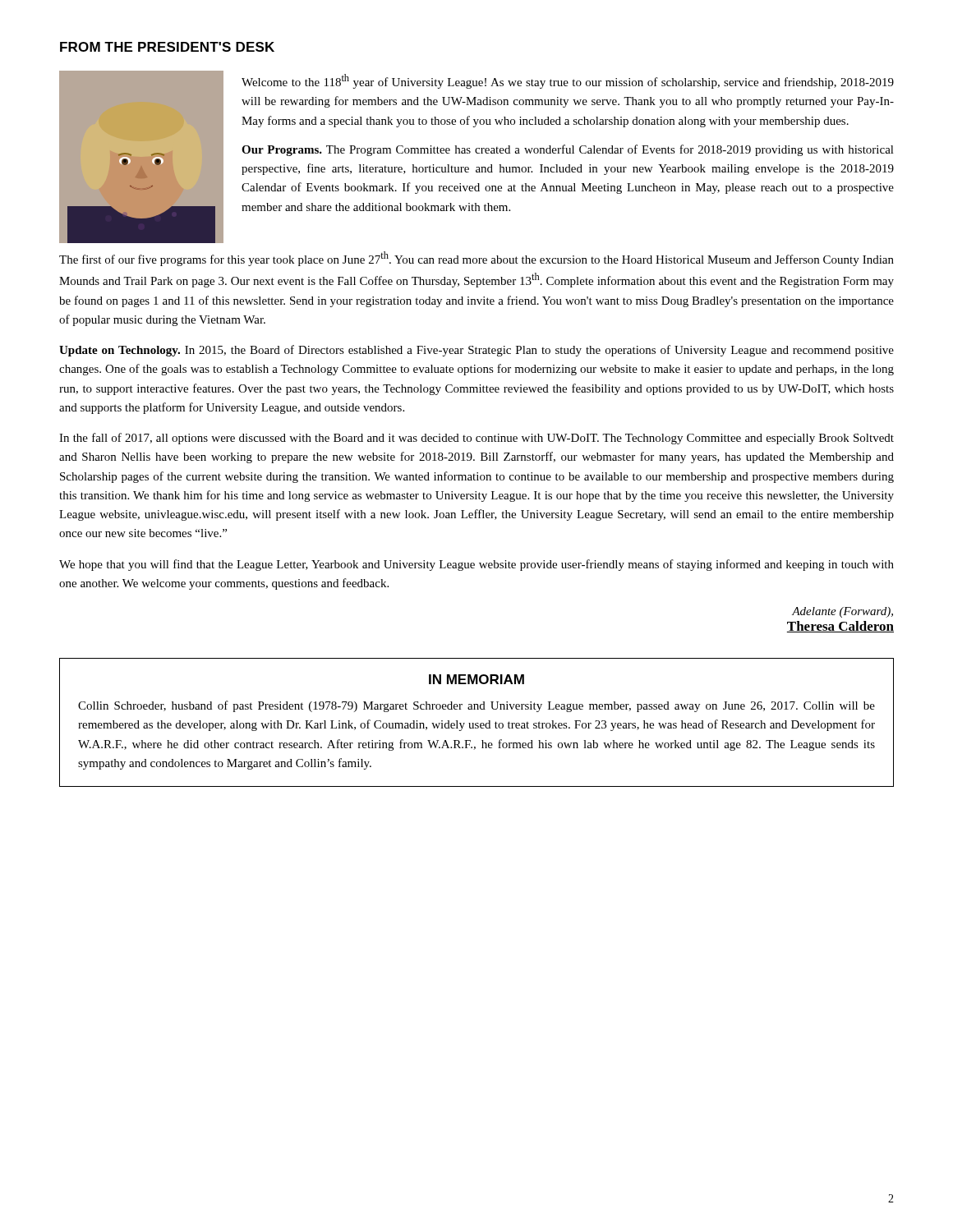Locate the passage starting "In the fall of"
The width and height of the screenshot is (953, 1232).
(476, 486)
